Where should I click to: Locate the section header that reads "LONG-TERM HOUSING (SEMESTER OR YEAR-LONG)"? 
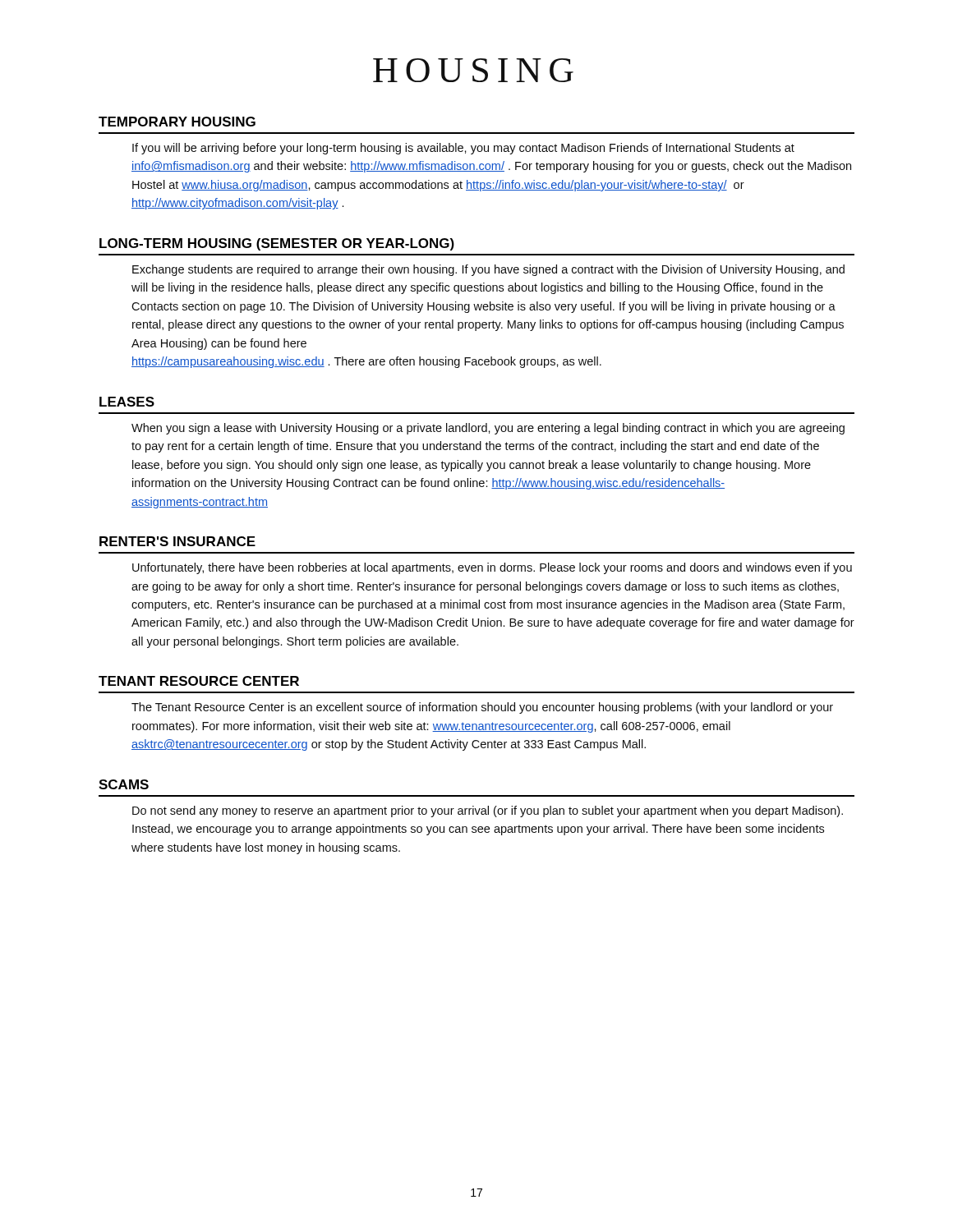pyautogui.click(x=476, y=245)
